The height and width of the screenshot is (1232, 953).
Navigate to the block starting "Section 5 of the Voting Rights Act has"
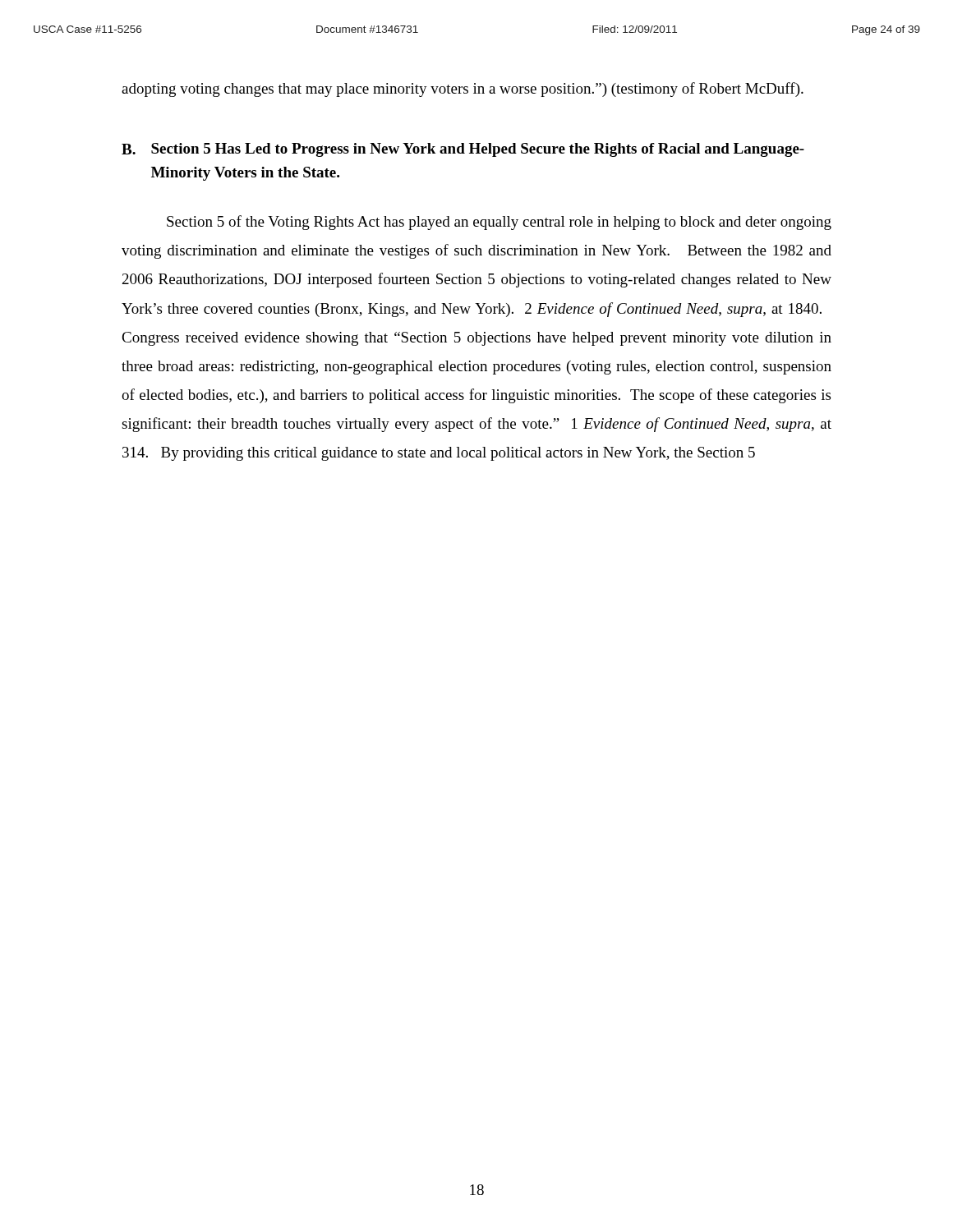point(476,337)
